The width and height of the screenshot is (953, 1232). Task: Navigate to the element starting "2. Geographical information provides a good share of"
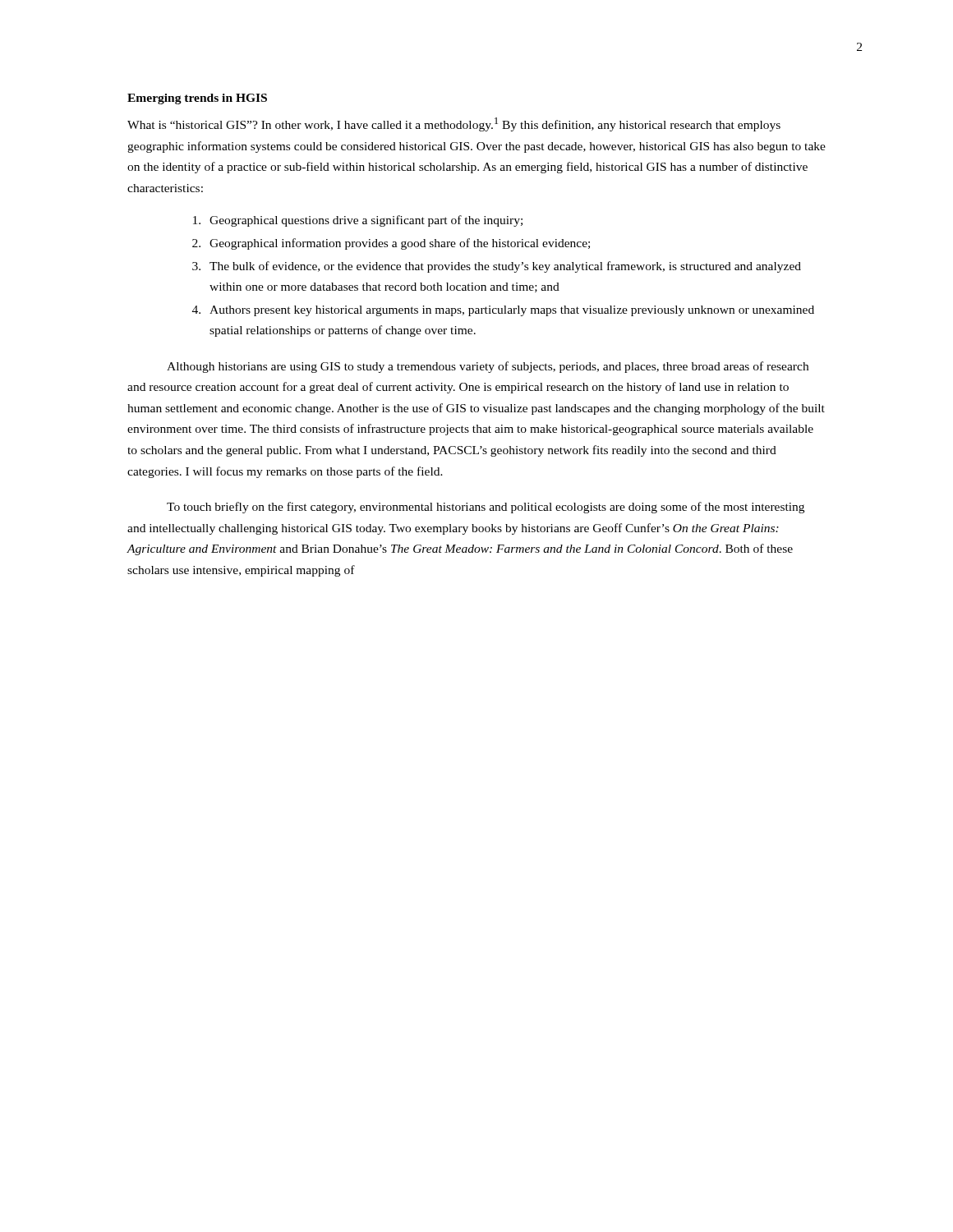point(501,243)
